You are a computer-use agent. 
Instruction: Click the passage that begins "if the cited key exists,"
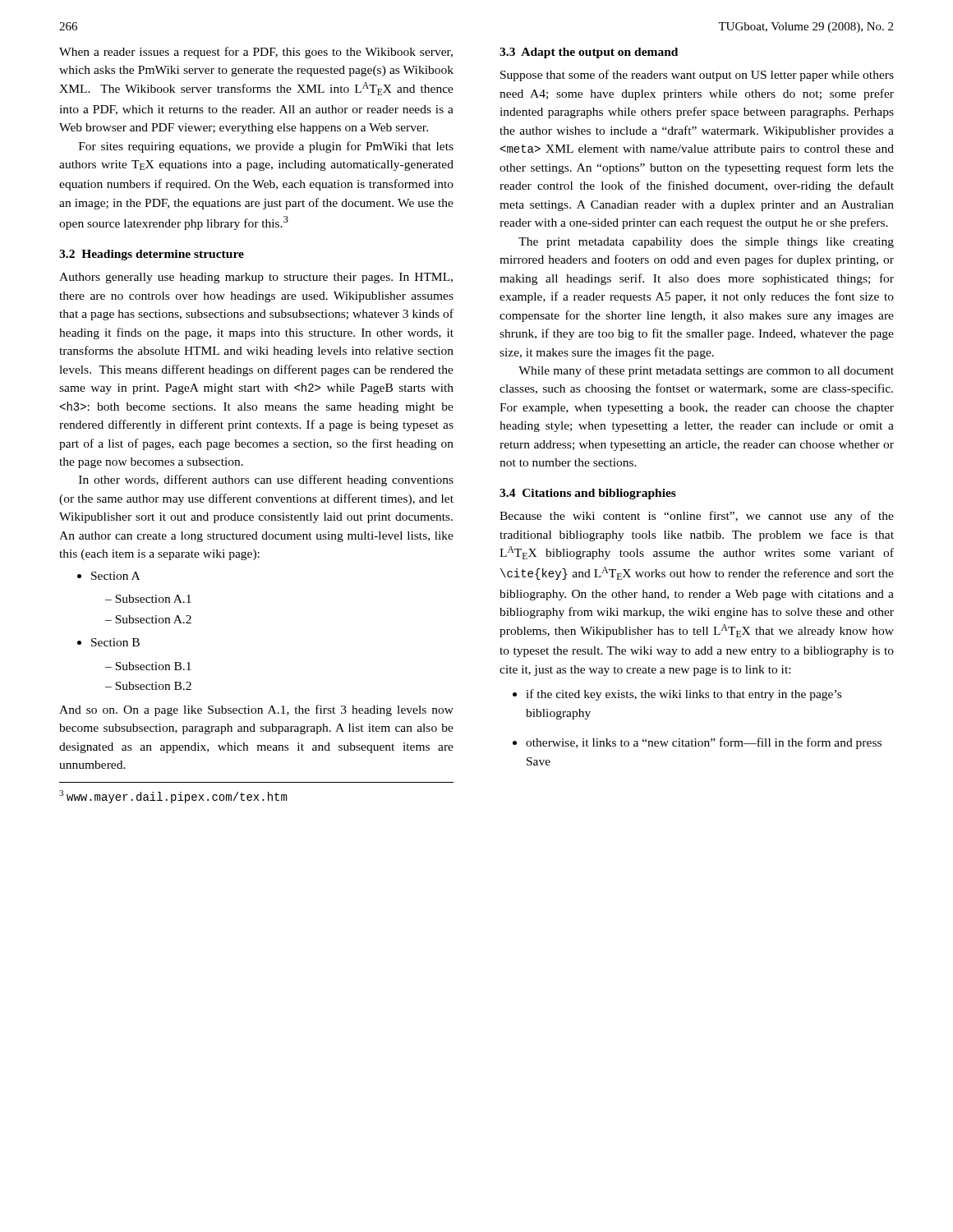click(701, 728)
